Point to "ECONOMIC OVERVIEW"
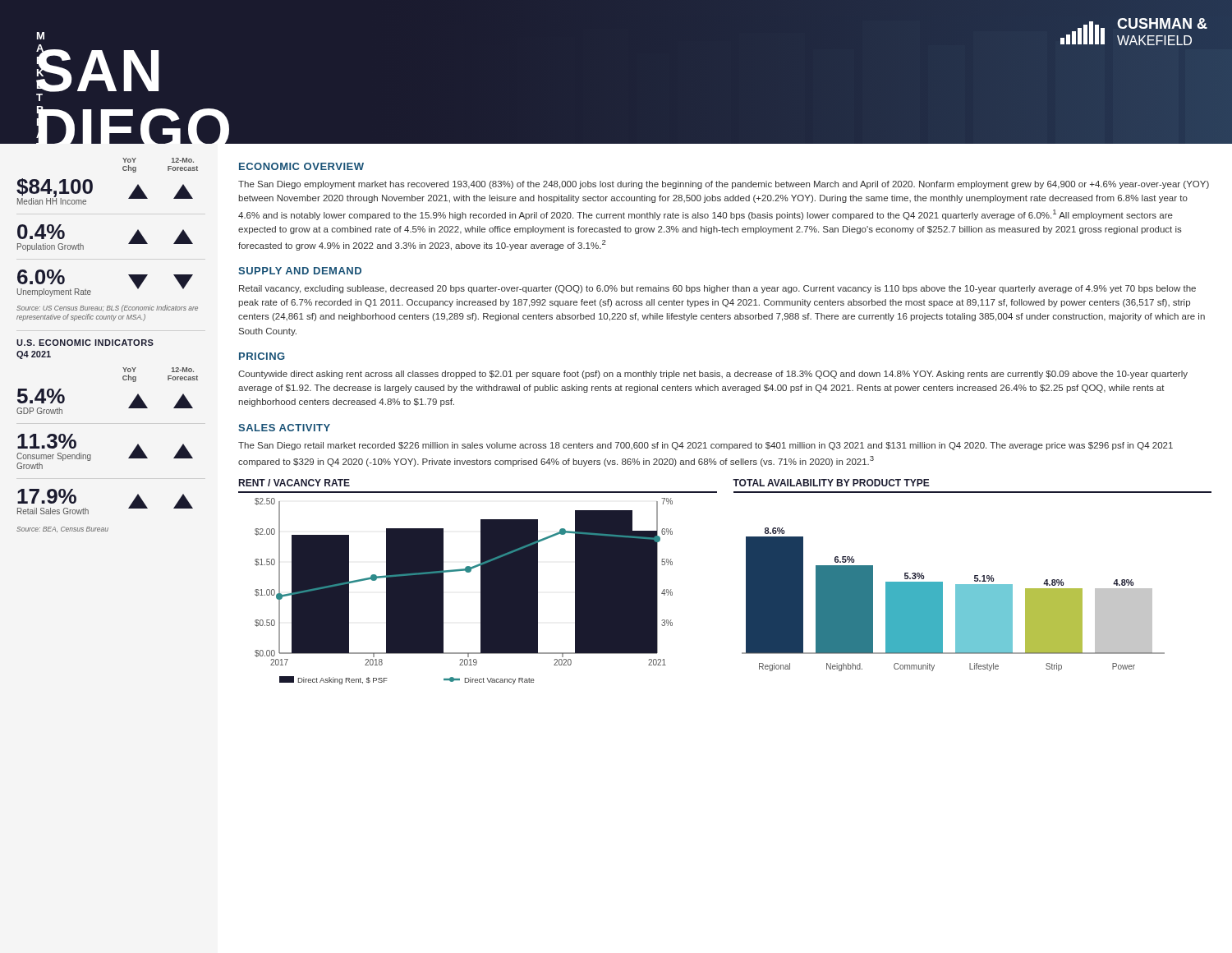 pyautogui.click(x=301, y=166)
